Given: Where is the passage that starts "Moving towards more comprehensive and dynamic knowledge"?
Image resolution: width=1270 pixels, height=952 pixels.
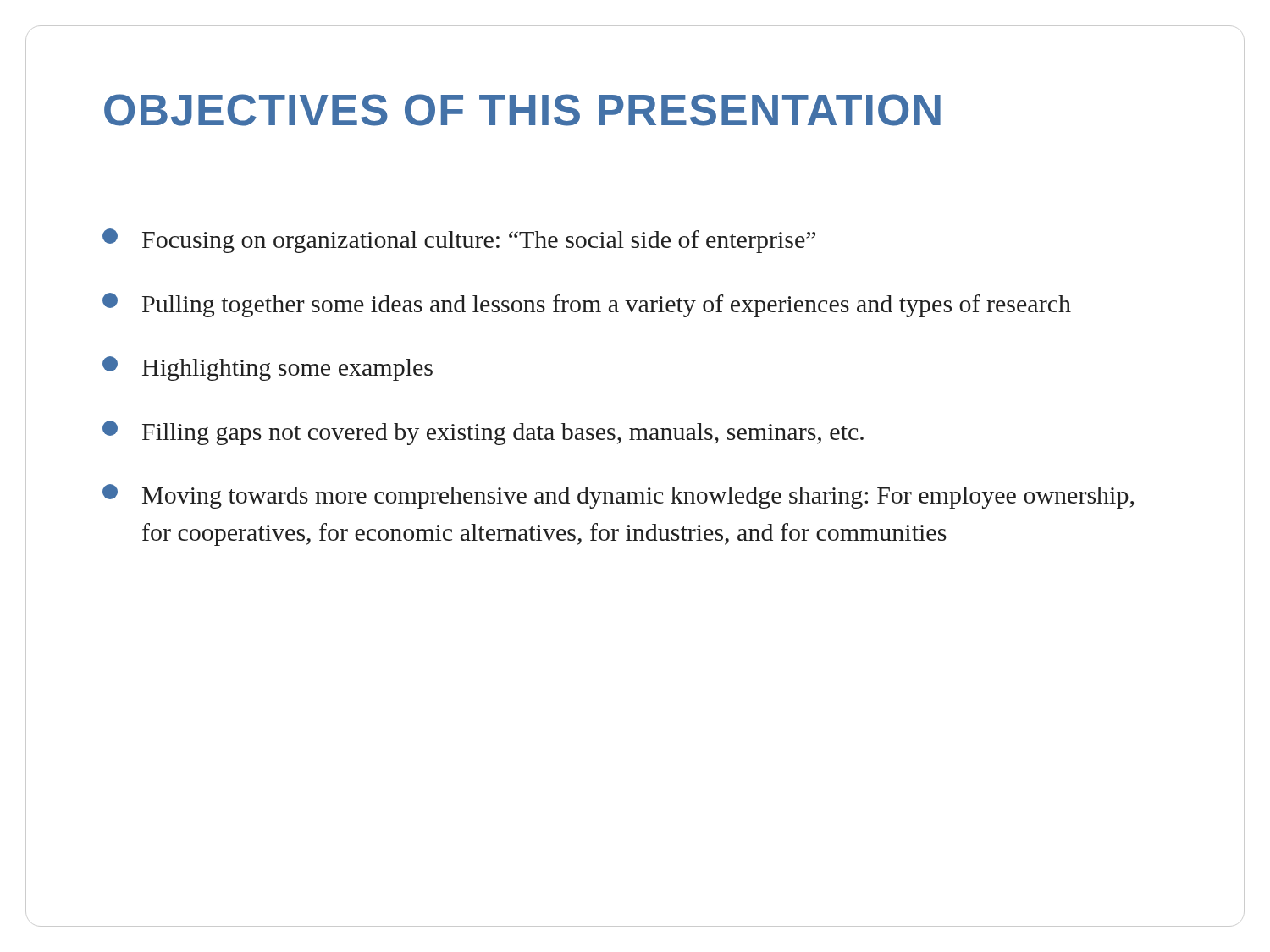Looking at the screenshot, I should [635, 513].
